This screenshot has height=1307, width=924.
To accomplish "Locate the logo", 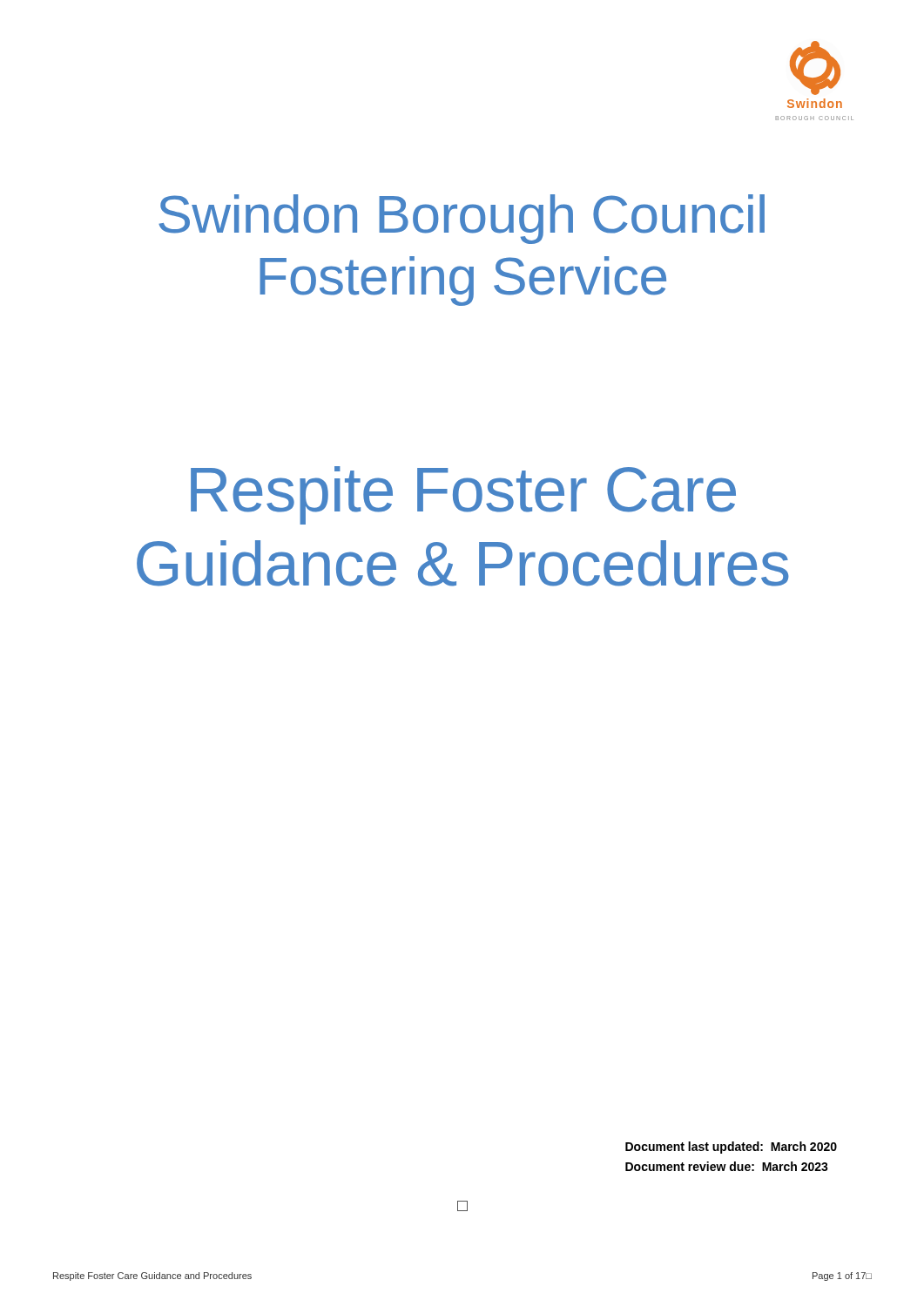I will click(x=815, y=85).
